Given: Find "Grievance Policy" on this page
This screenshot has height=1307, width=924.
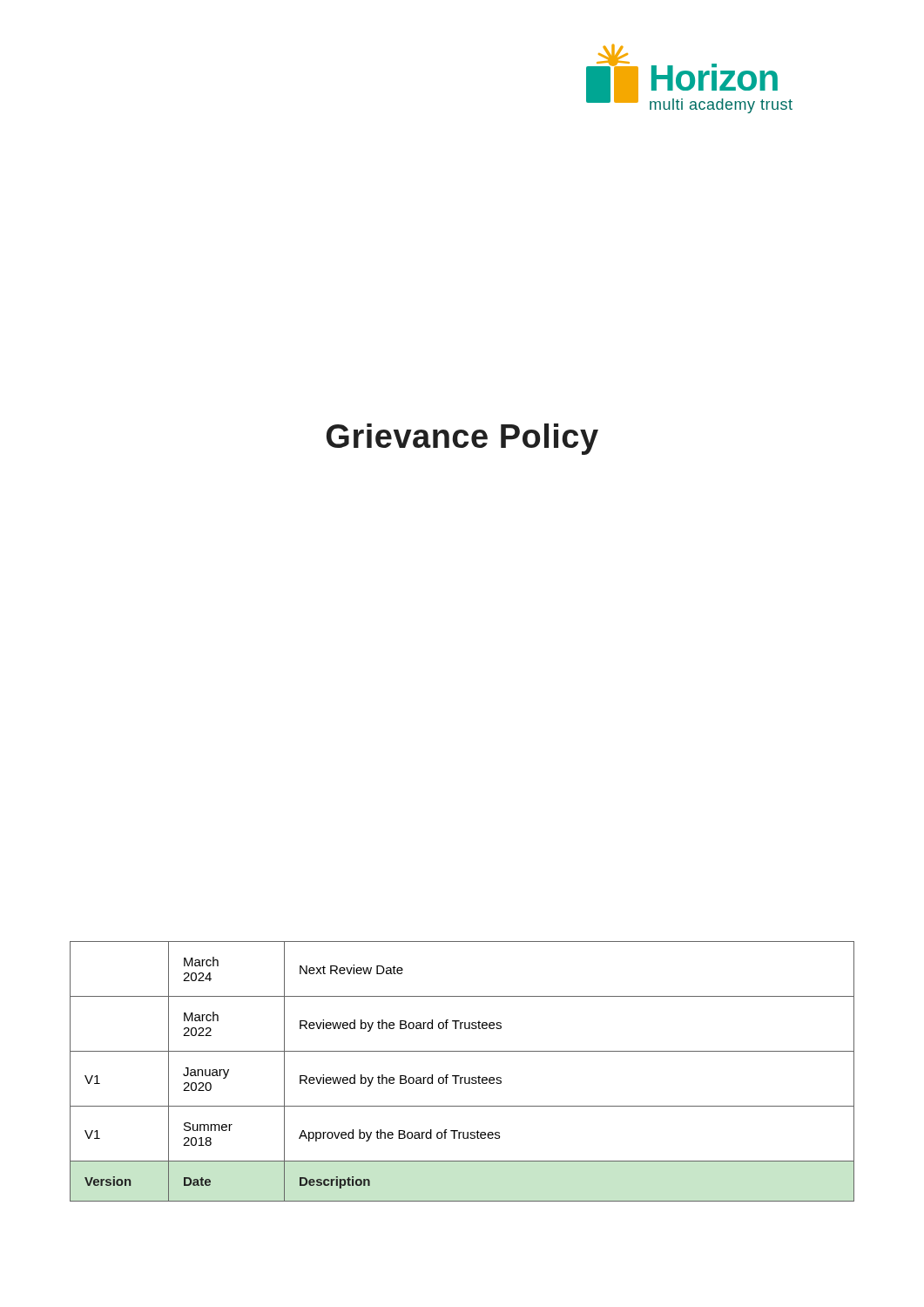Looking at the screenshot, I should (x=462, y=437).
